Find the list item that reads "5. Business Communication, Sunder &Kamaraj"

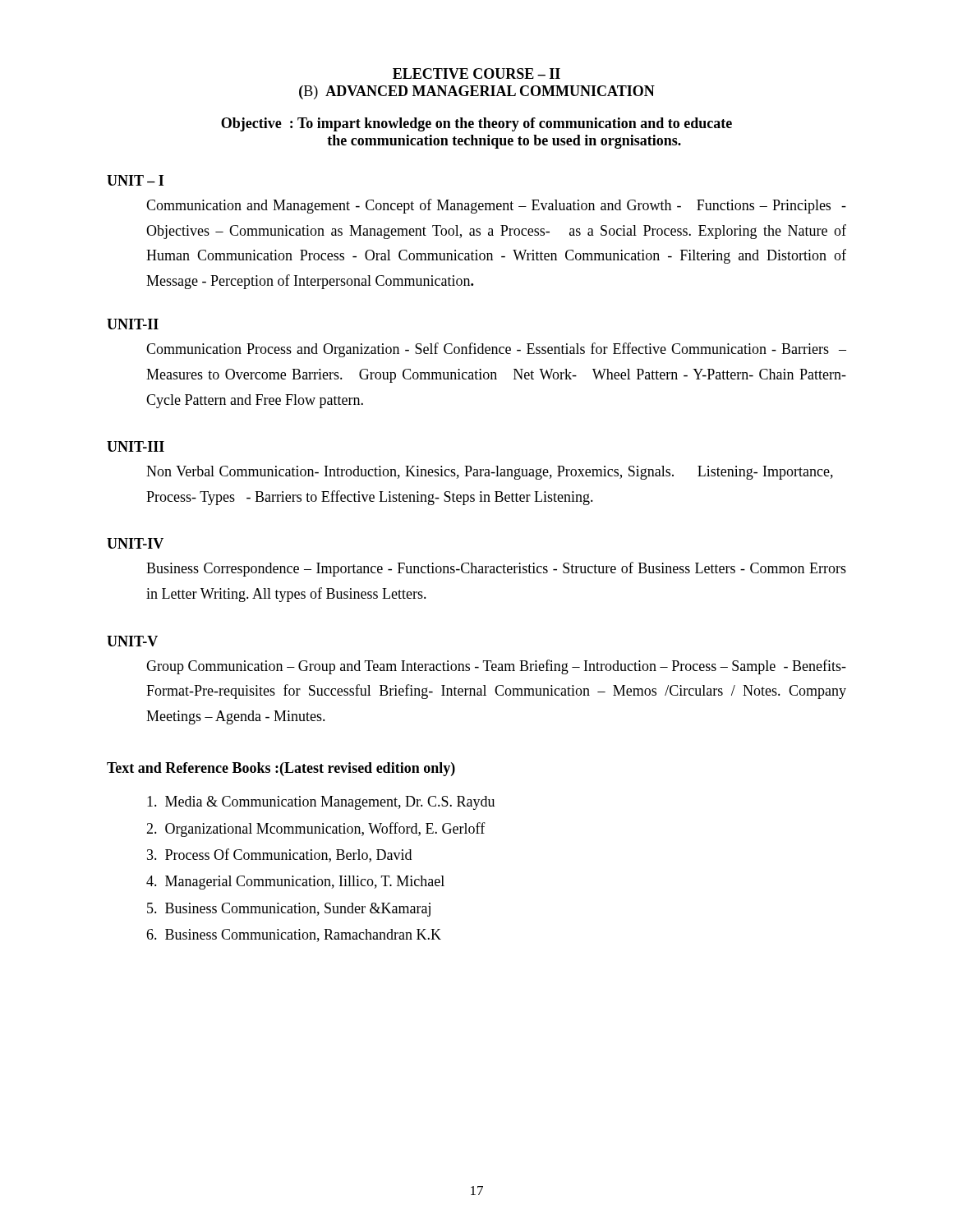289,908
